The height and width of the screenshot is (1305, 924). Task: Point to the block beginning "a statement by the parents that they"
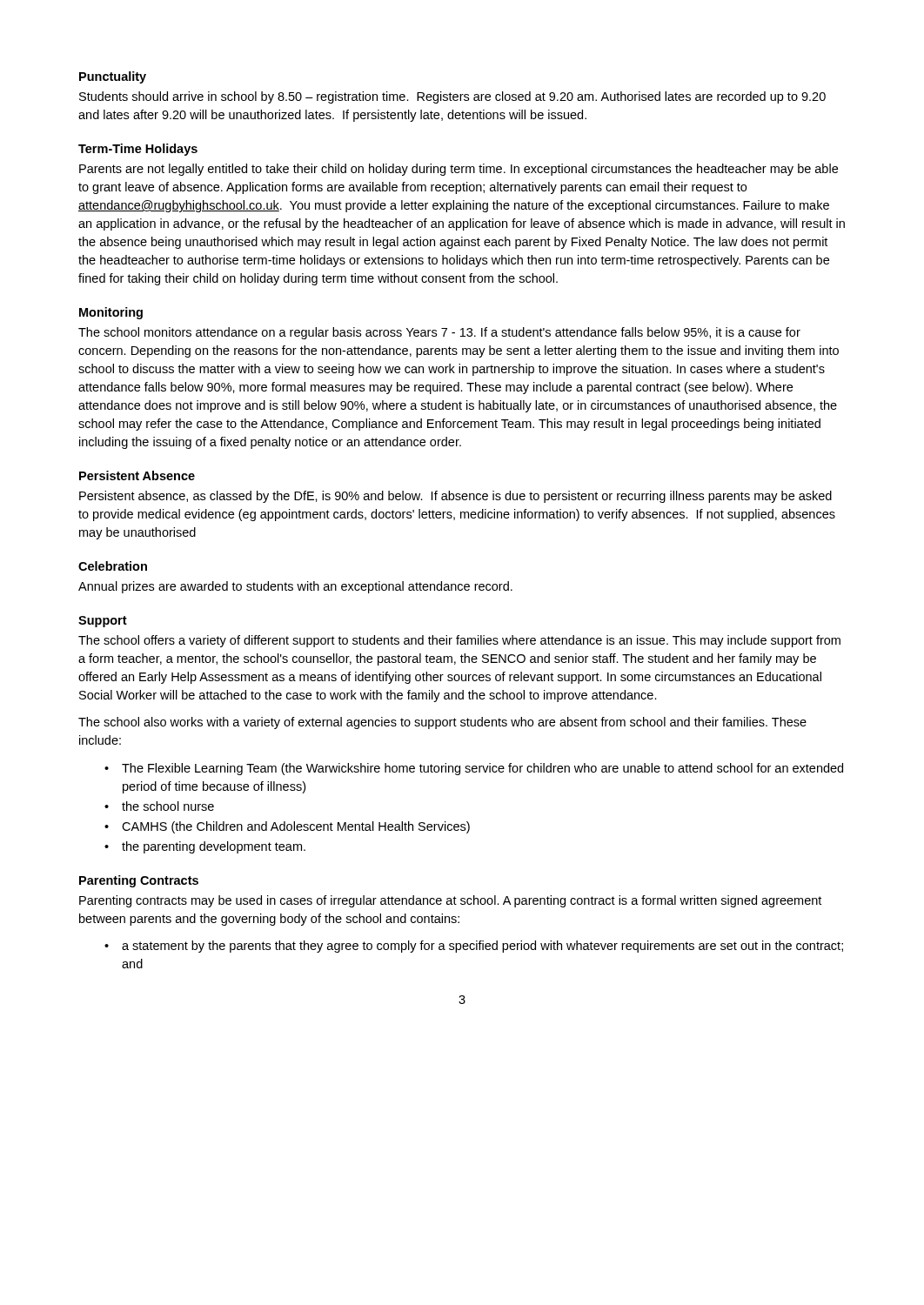pyautogui.click(x=483, y=955)
